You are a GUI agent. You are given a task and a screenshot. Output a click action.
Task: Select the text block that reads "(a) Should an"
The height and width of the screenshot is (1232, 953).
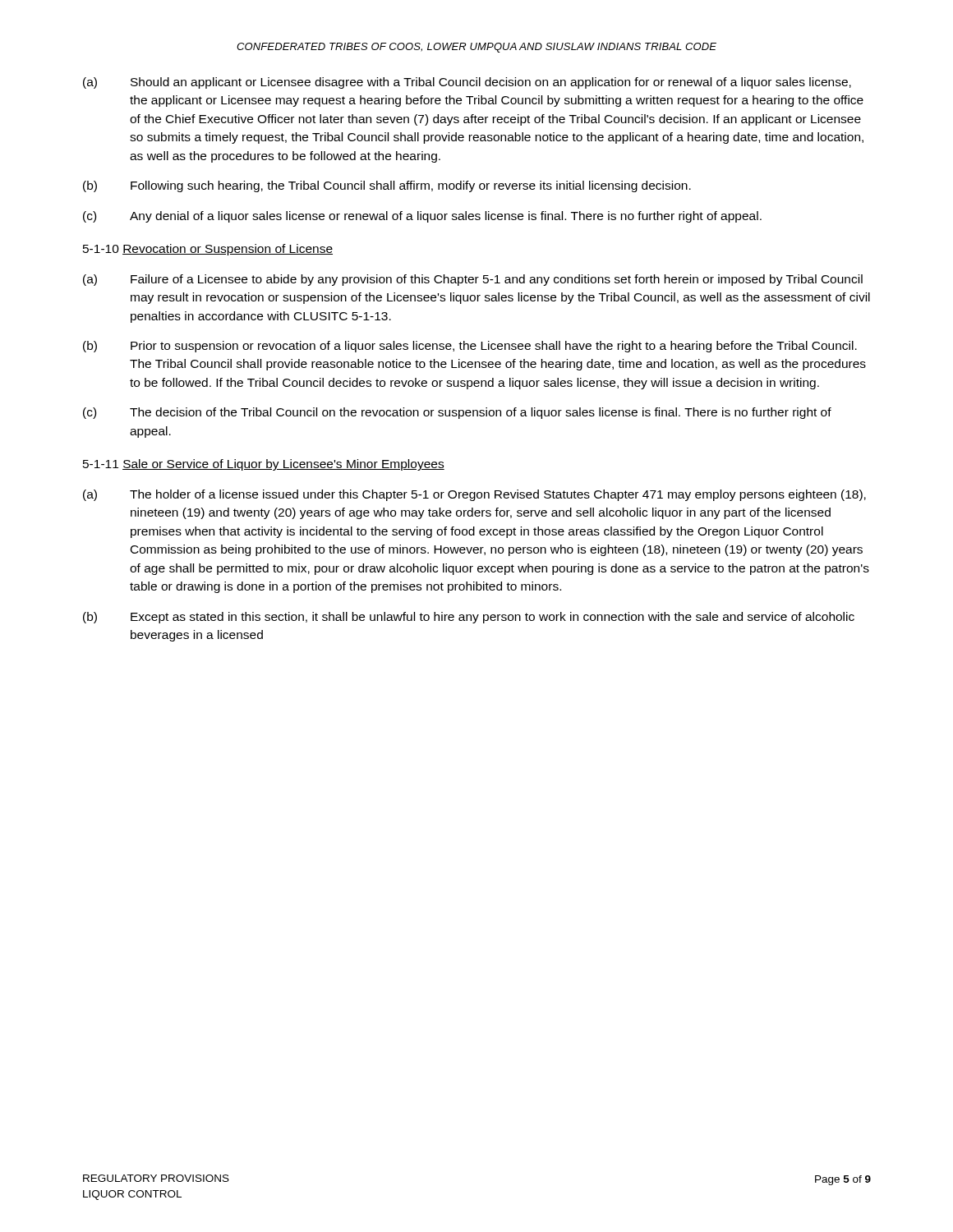[476, 119]
